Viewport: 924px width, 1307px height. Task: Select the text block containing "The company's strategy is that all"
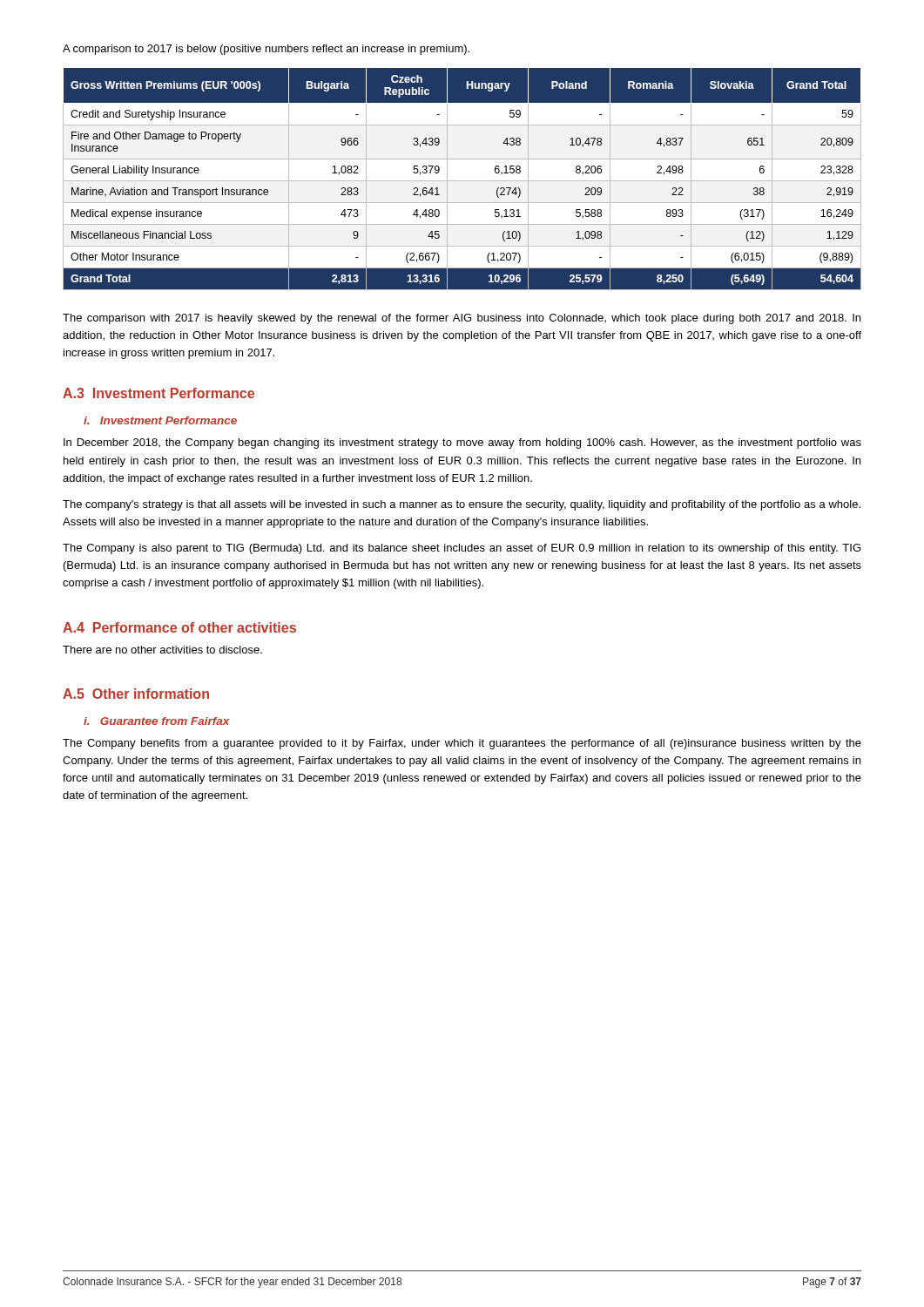coord(462,513)
